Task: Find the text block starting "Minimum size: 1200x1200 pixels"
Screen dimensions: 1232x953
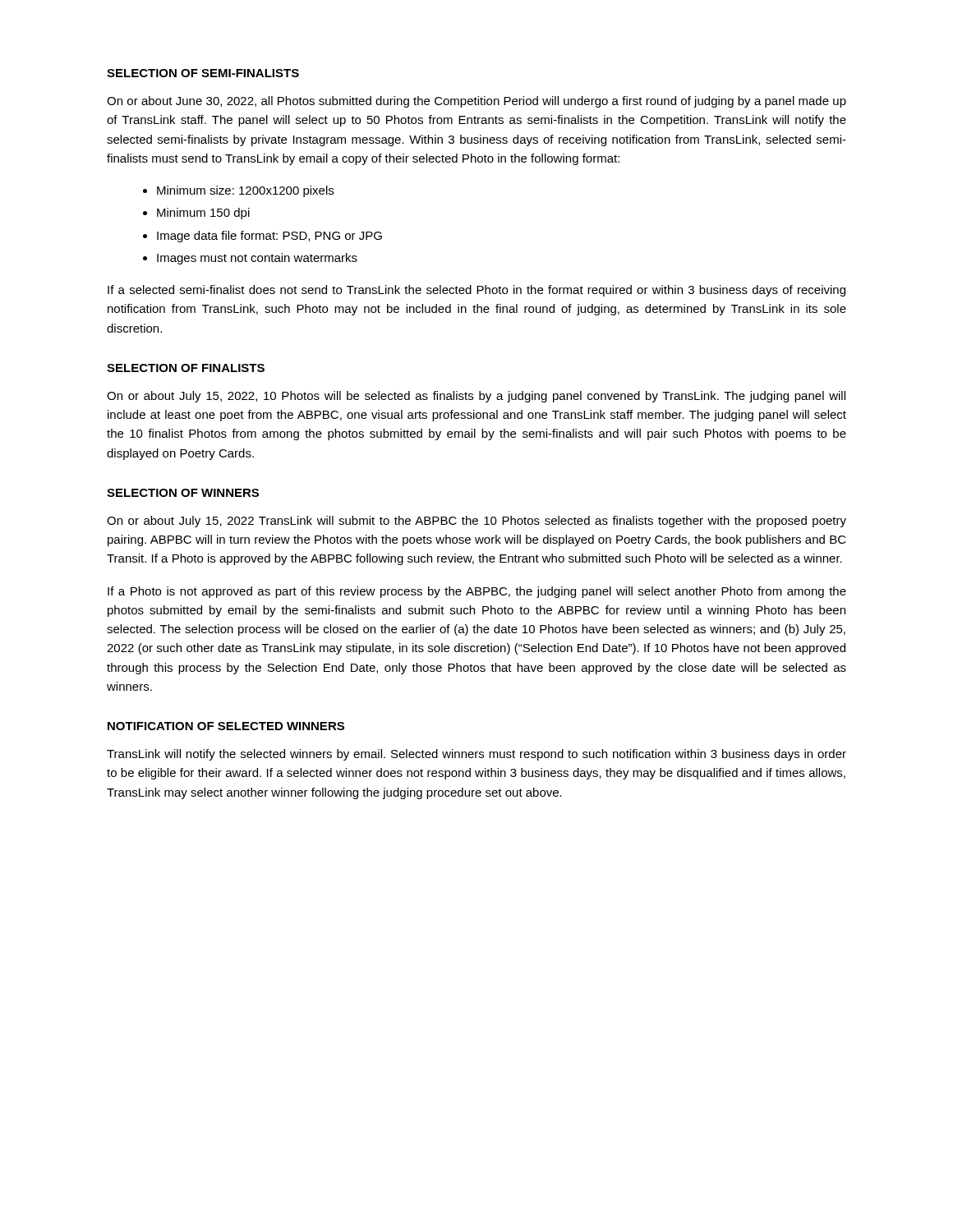Action: click(245, 190)
